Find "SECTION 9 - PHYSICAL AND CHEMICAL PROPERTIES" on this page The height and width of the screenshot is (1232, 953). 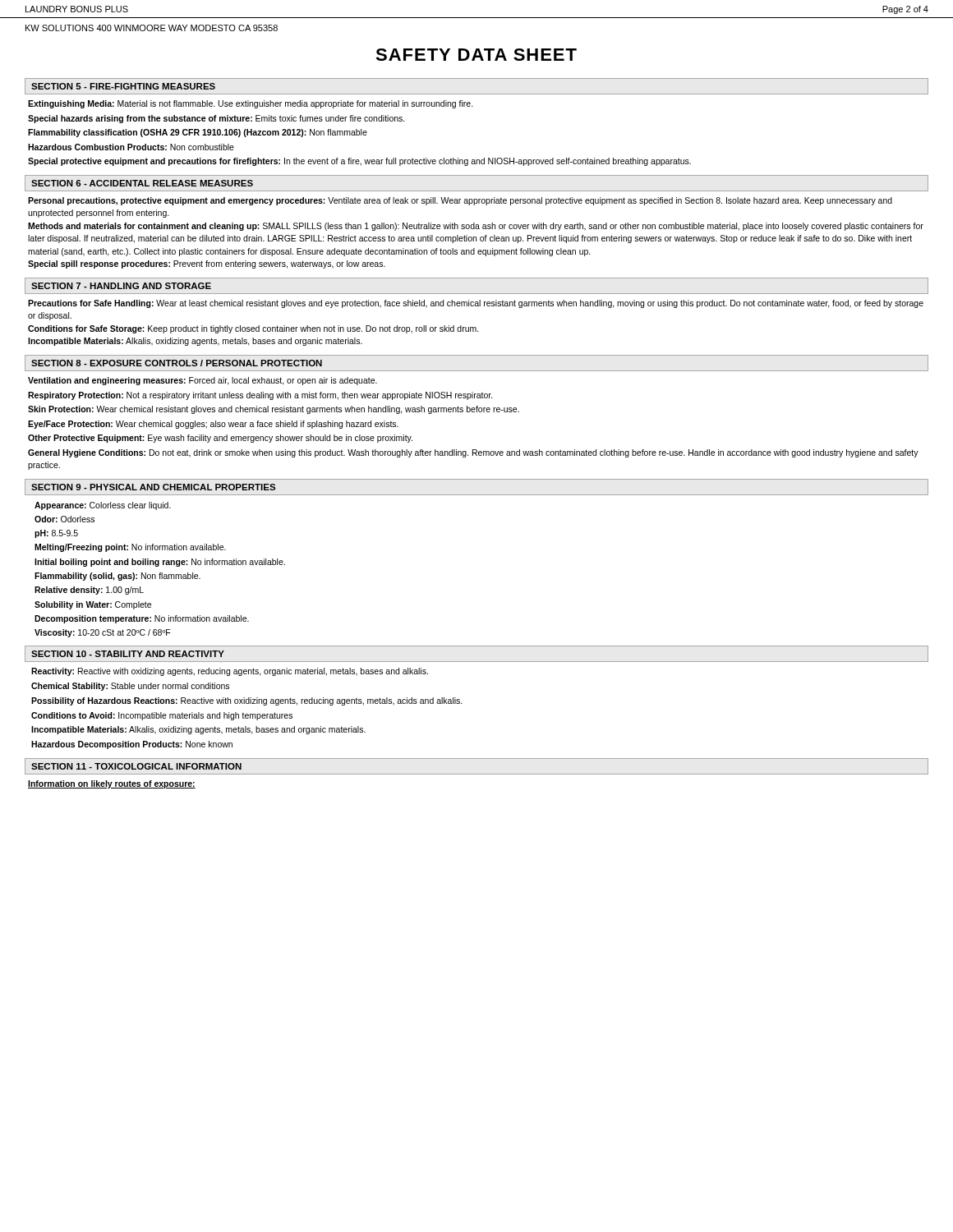153,487
